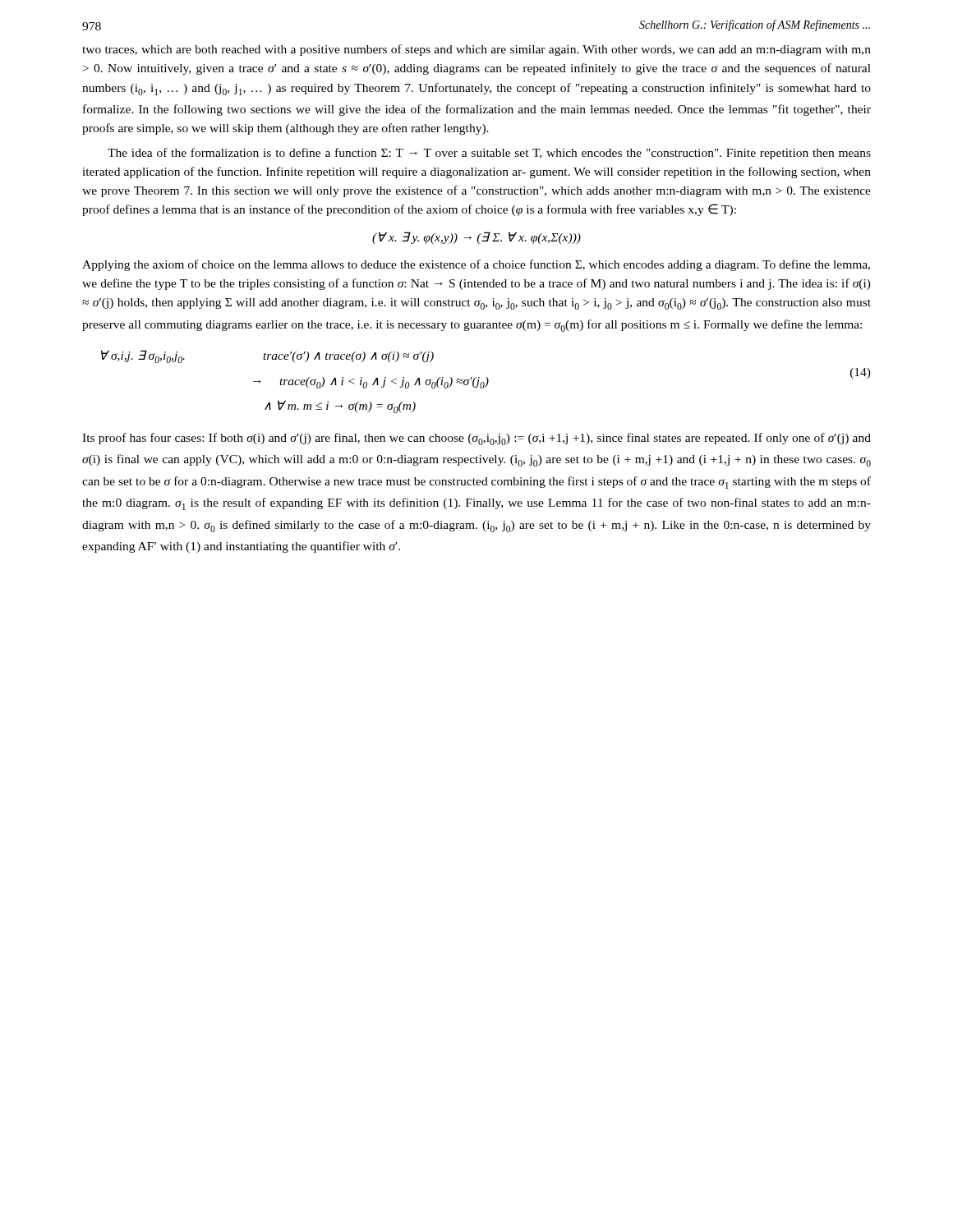Click on the formula containing "(∀ x. ∃ y. φ(x,y)) → (∃"

(x=476, y=237)
